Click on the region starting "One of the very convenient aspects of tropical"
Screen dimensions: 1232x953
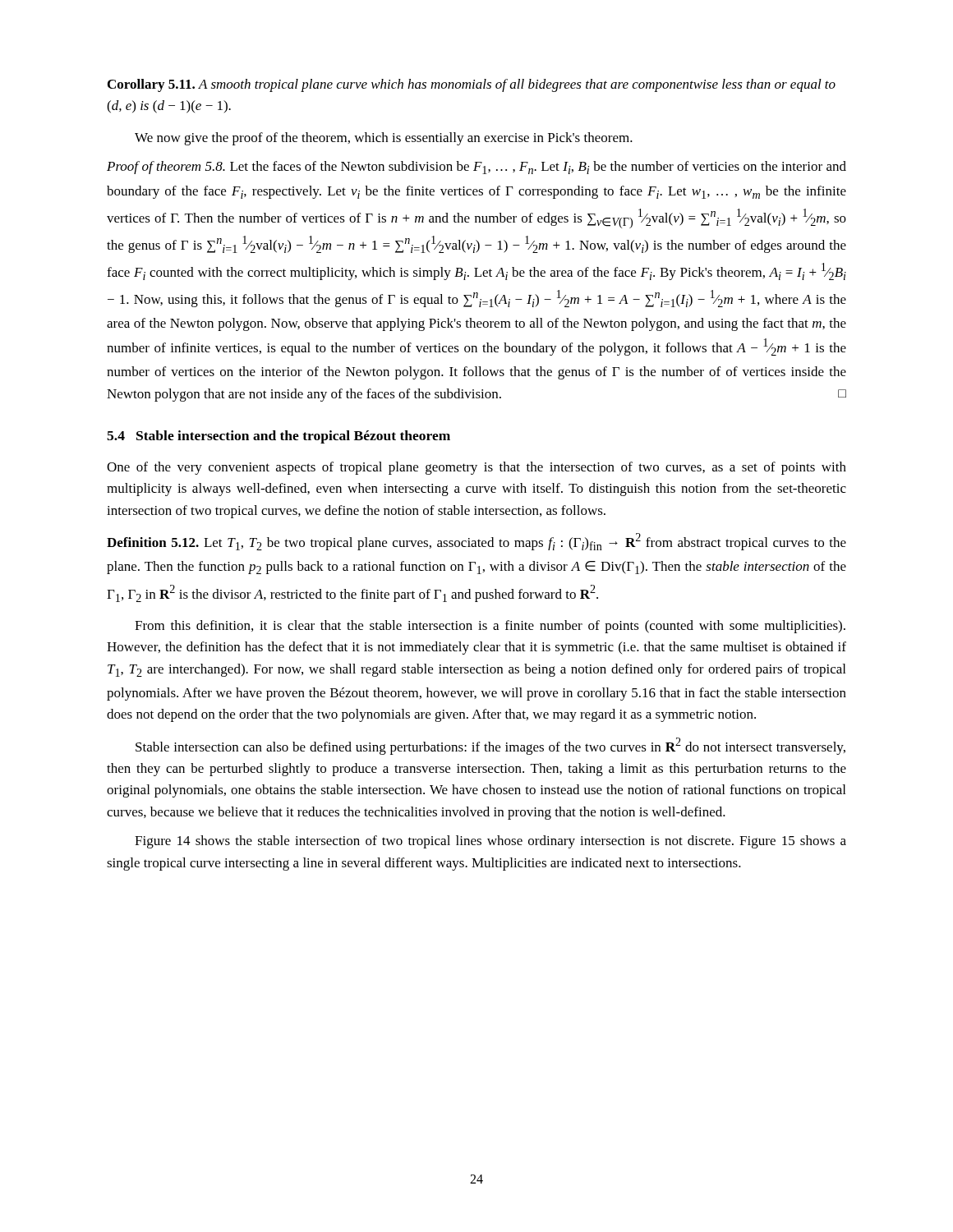[x=476, y=489]
